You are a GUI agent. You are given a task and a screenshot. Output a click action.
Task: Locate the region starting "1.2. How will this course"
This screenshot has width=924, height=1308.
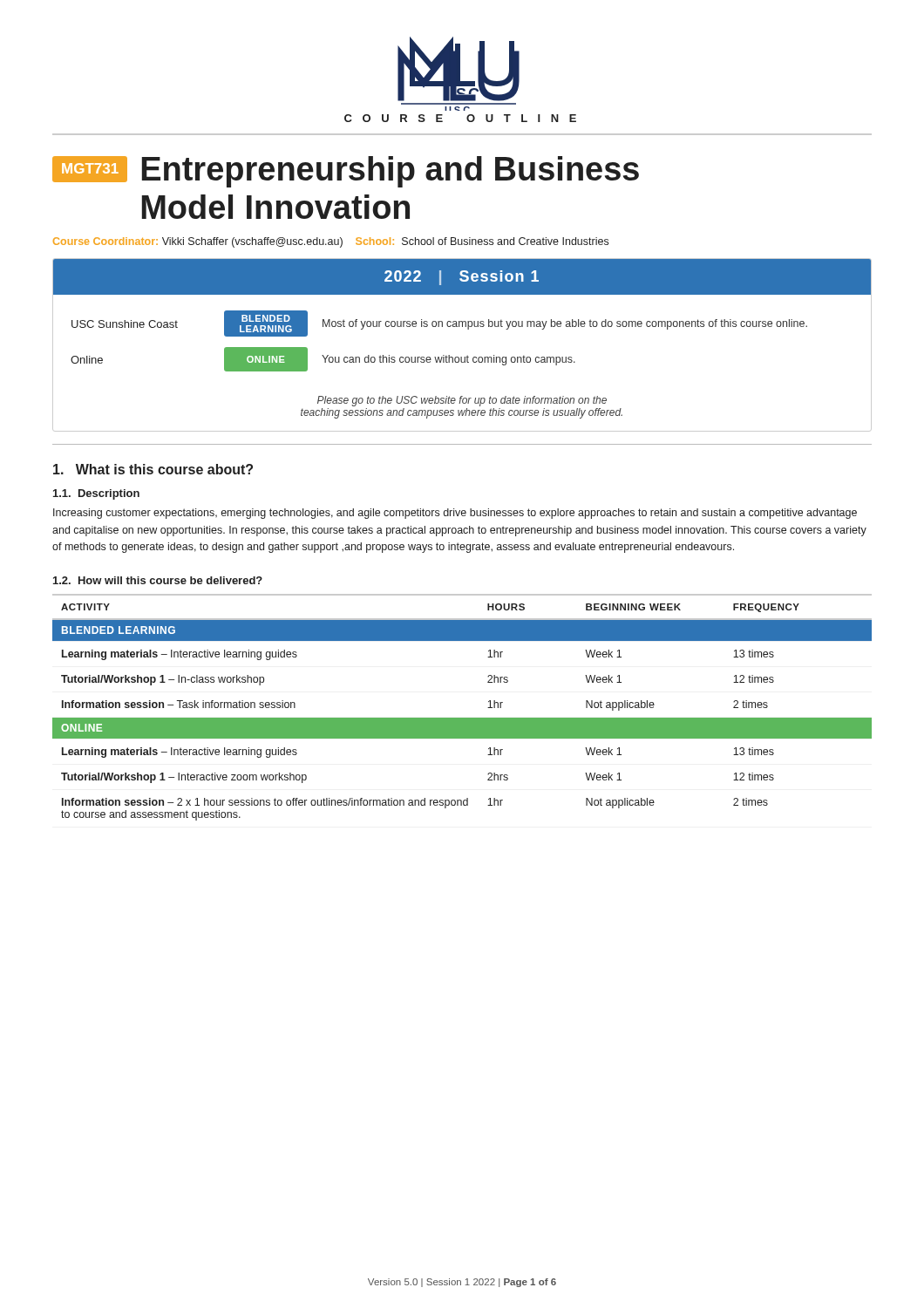tap(157, 580)
